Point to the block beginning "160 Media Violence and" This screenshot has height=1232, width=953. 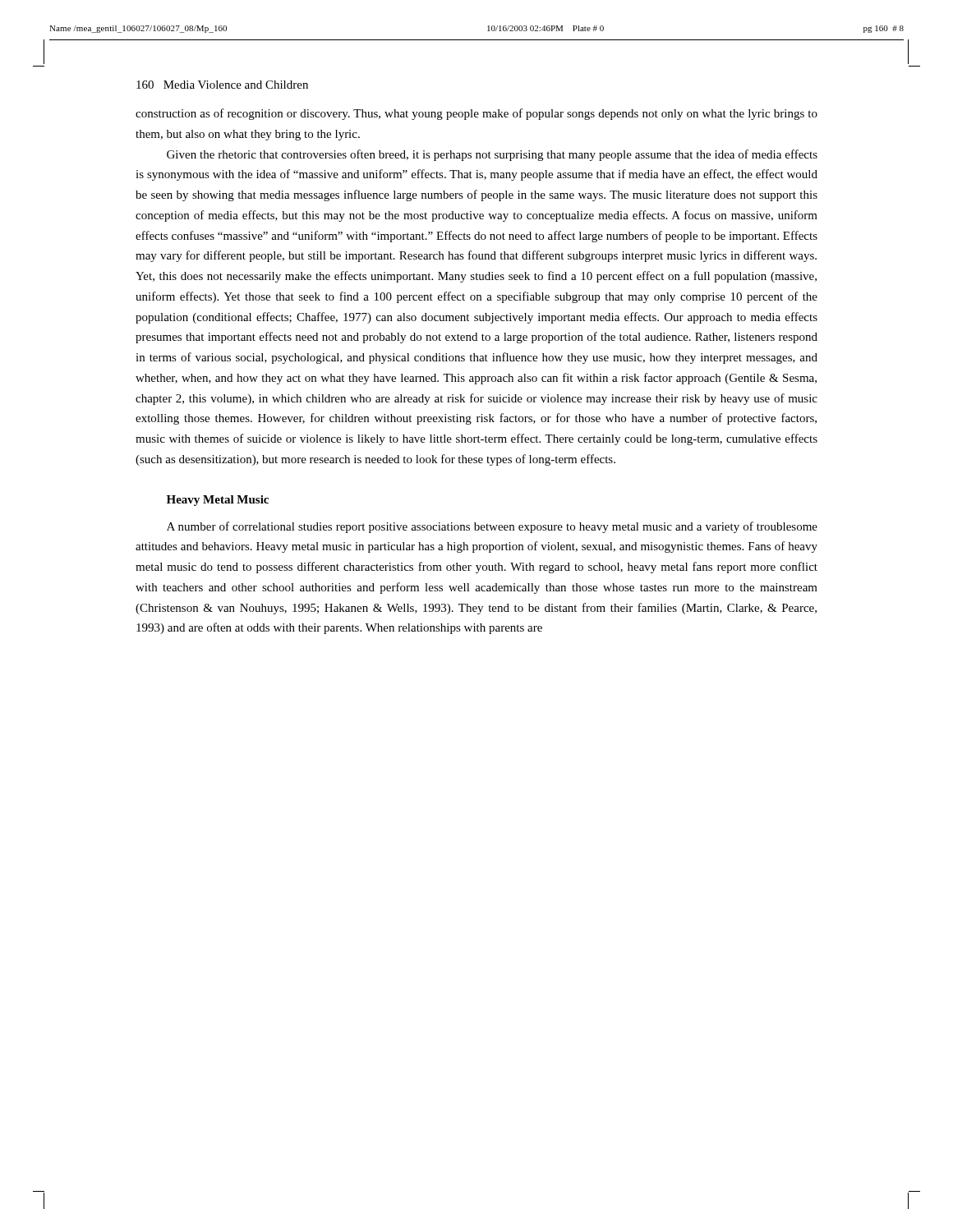click(x=222, y=85)
